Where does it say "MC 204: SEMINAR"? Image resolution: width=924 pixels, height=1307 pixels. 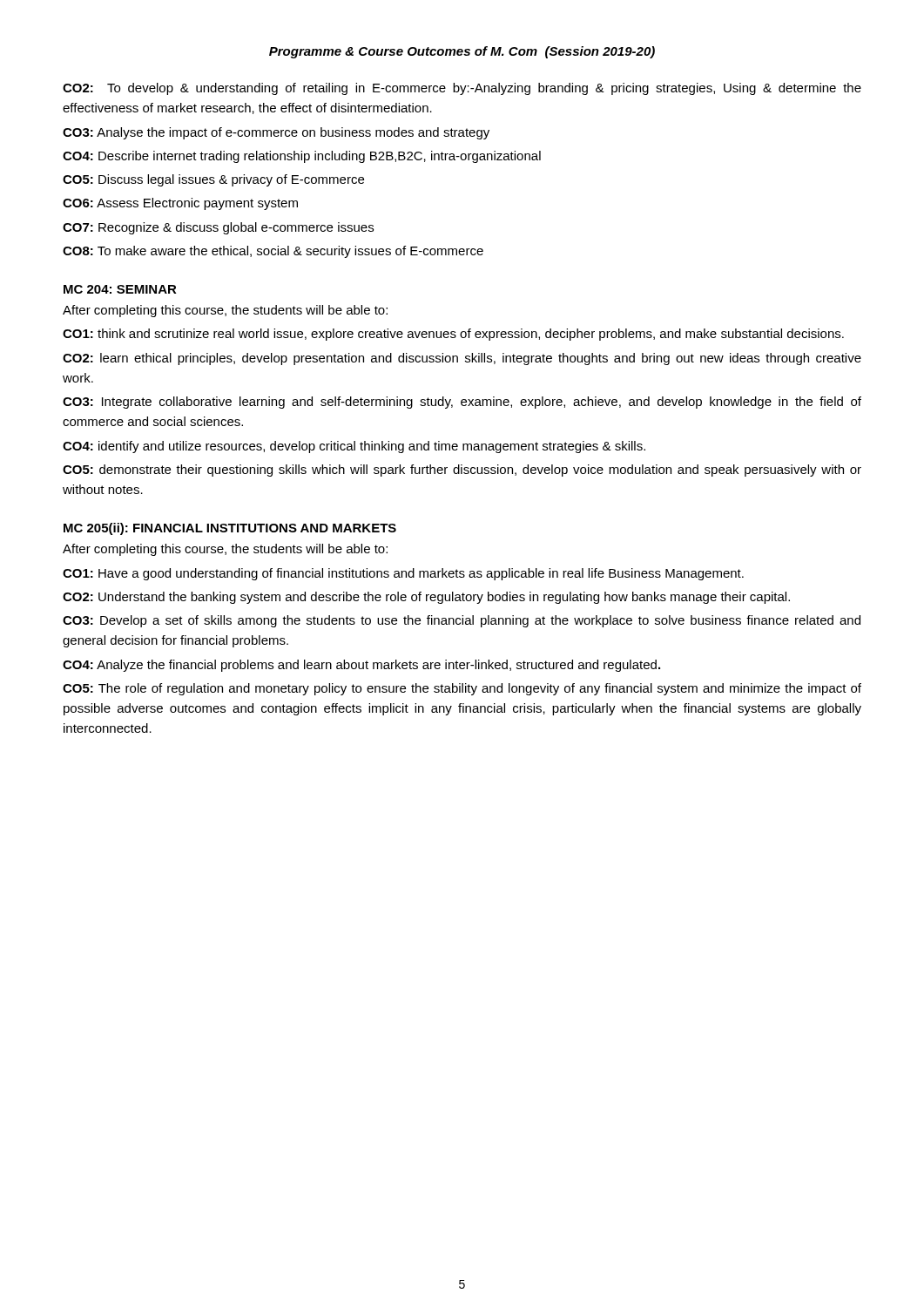[120, 289]
